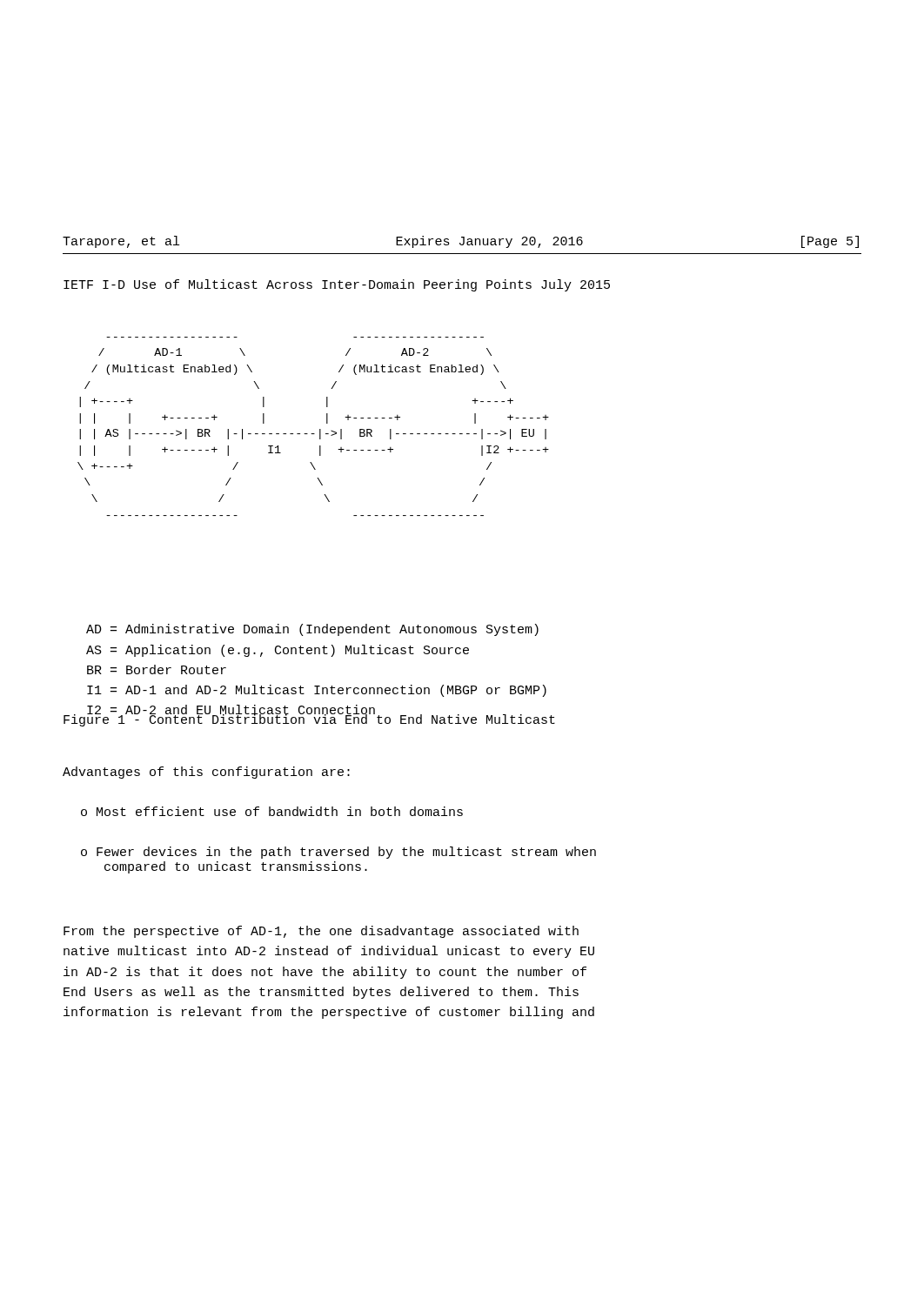Navigate to the element starting "IETF I-D Use of Multicast Across Inter-Domain Peering"
The width and height of the screenshot is (924, 1305).
[337, 286]
